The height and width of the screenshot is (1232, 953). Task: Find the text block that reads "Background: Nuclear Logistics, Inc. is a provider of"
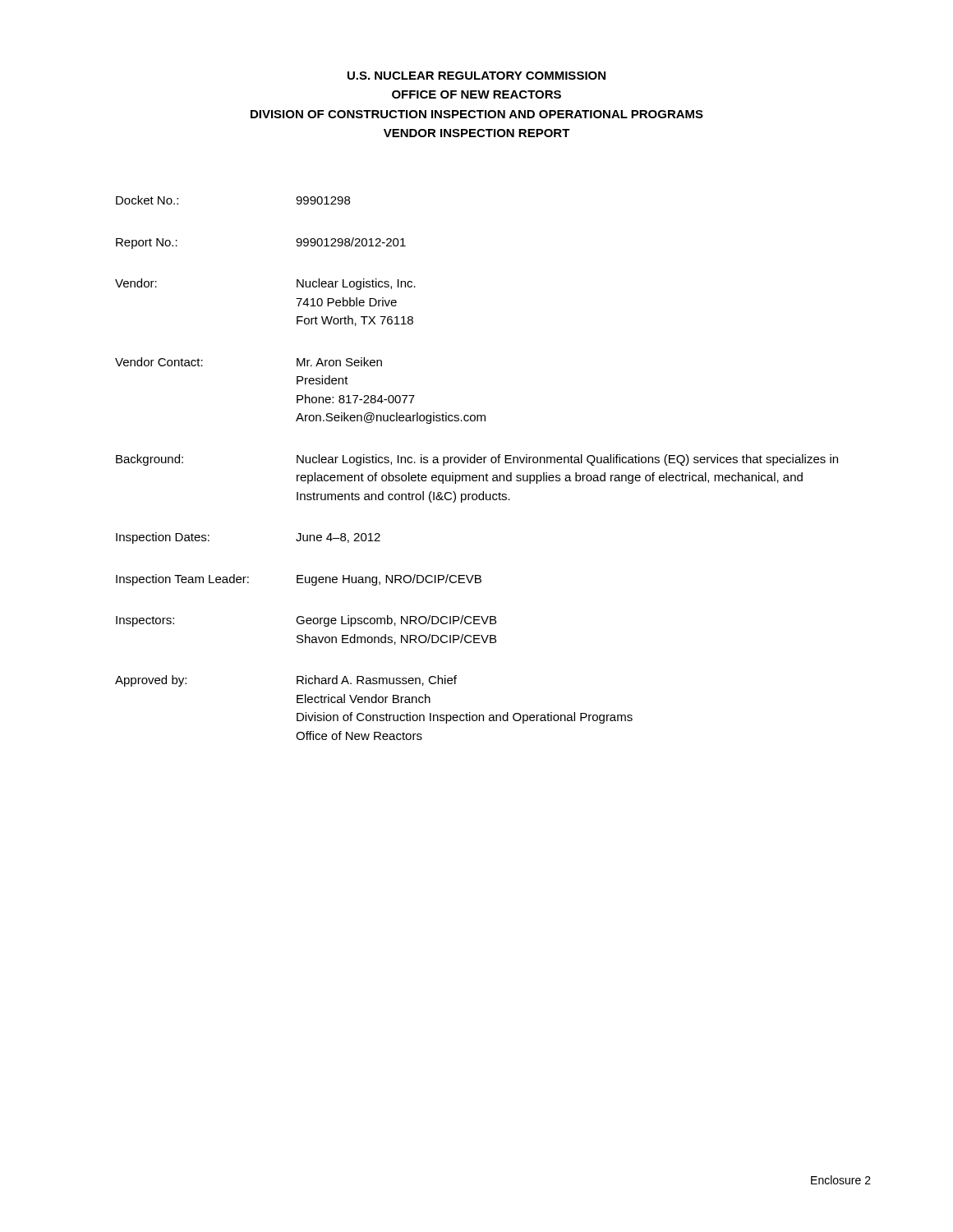(493, 477)
